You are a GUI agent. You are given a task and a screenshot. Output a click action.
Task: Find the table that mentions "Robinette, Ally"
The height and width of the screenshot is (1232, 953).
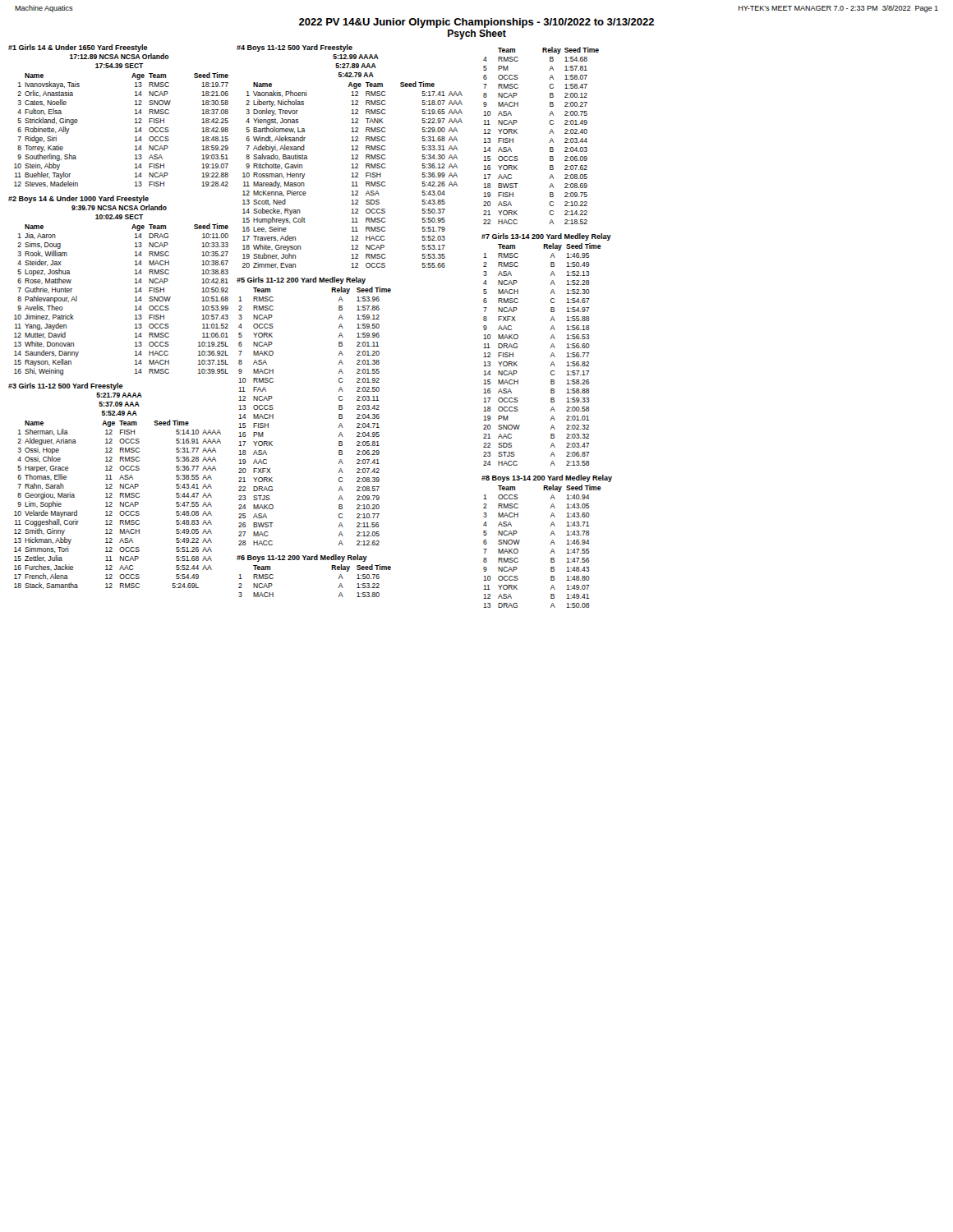(119, 116)
